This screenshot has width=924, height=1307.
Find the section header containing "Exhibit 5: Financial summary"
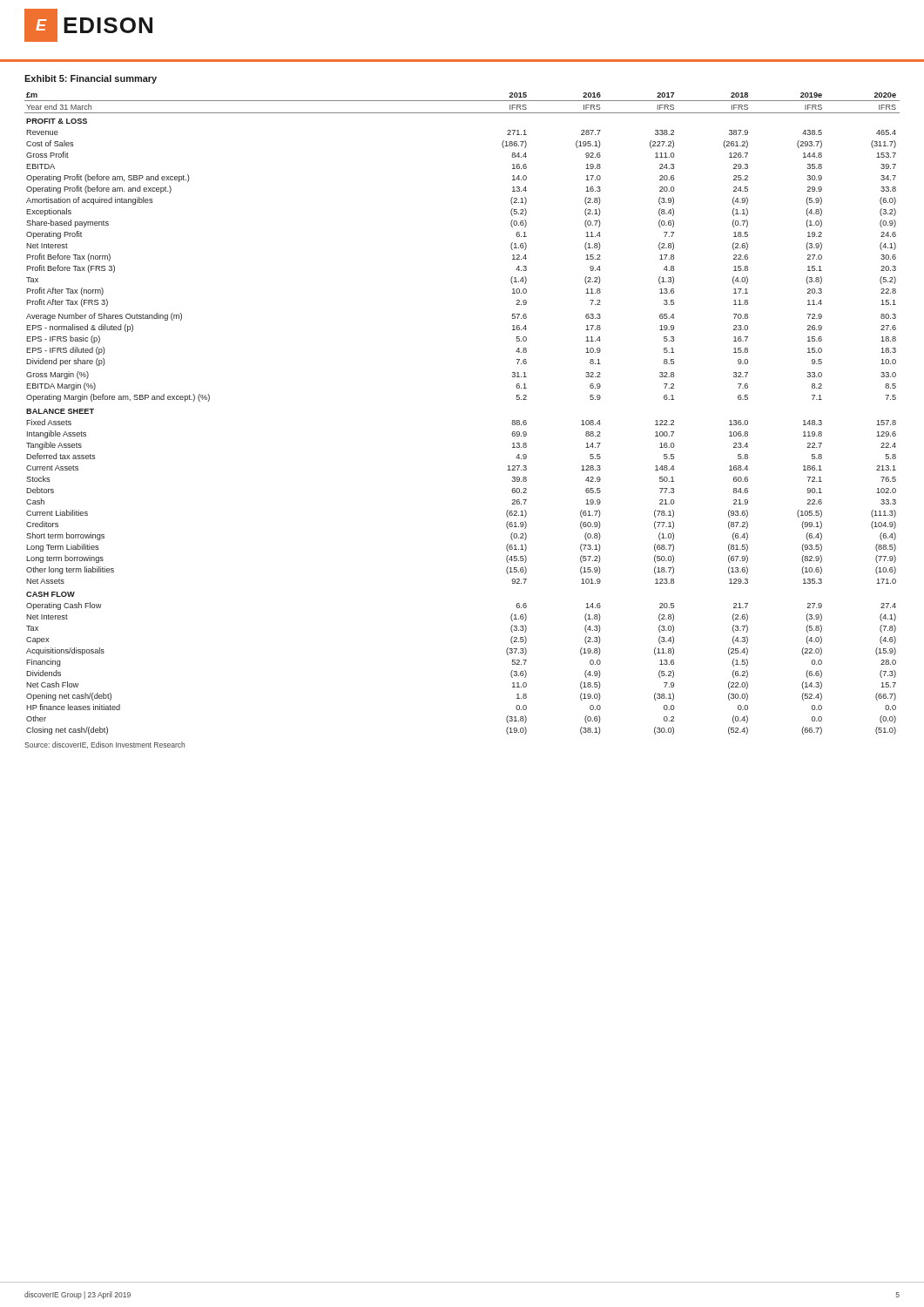pos(91,78)
